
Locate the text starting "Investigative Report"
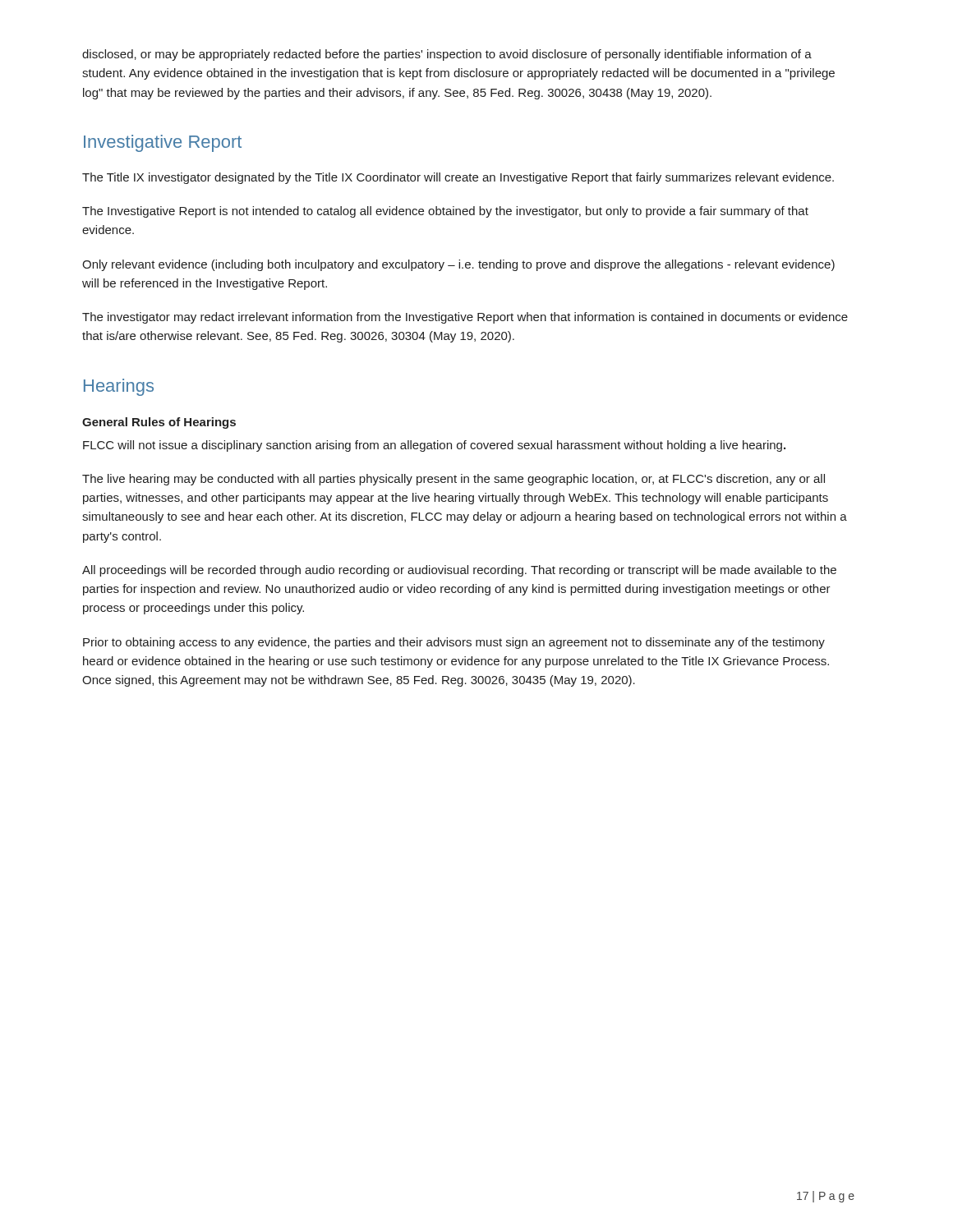(x=162, y=141)
